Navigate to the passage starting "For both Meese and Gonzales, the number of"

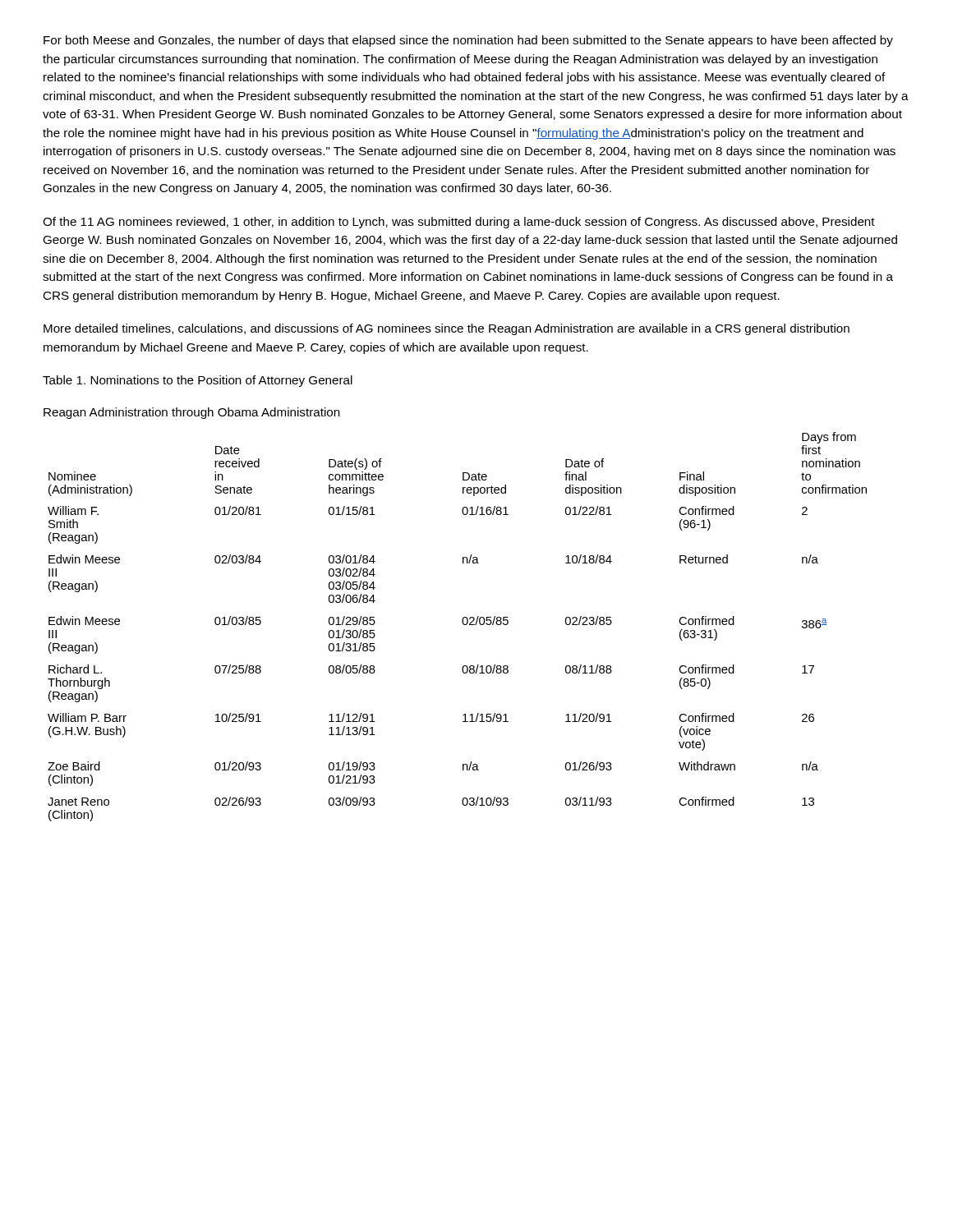[475, 114]
